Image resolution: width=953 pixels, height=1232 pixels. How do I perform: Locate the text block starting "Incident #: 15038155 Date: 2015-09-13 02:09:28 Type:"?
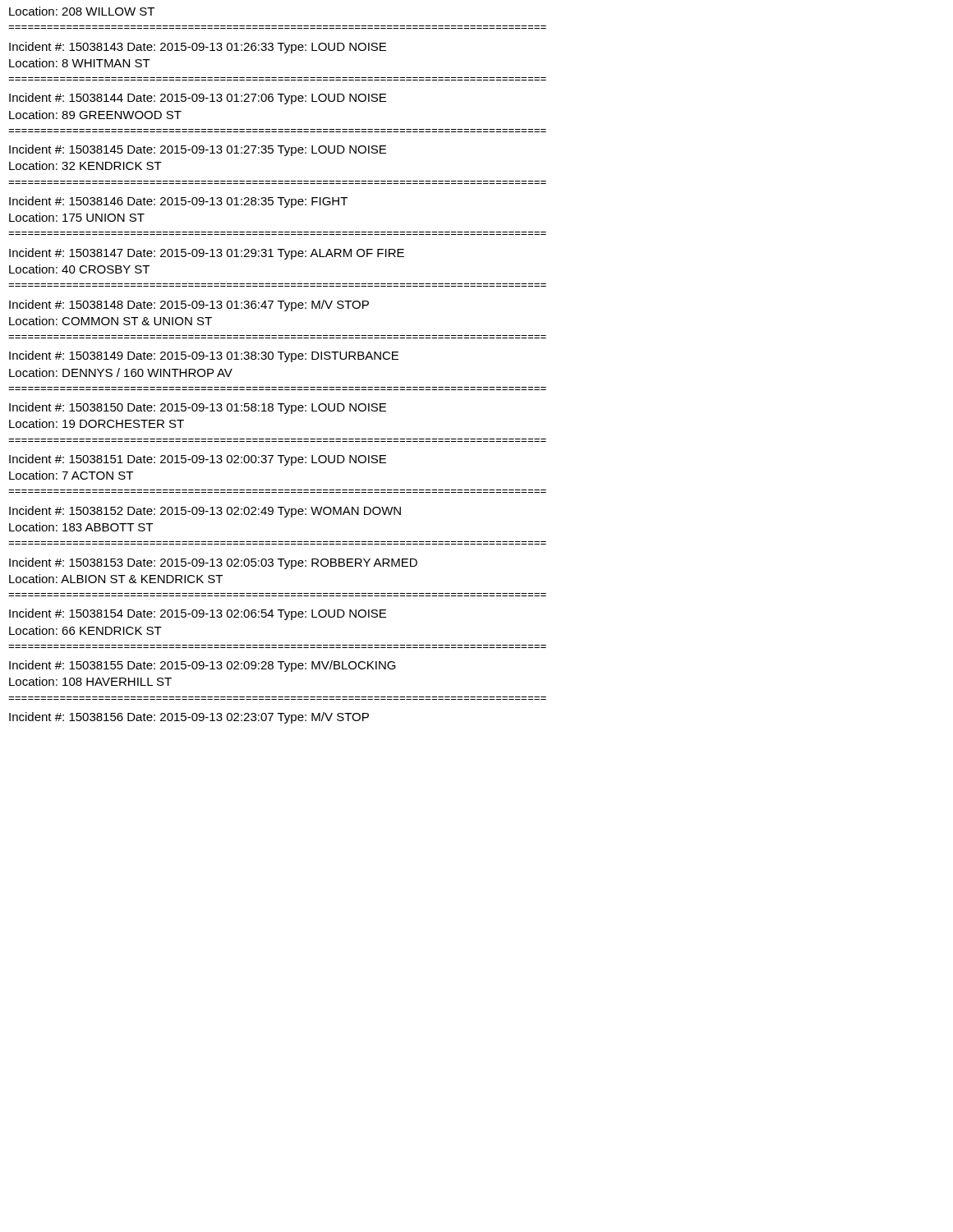pyautogui.click(x=203, y=666)
